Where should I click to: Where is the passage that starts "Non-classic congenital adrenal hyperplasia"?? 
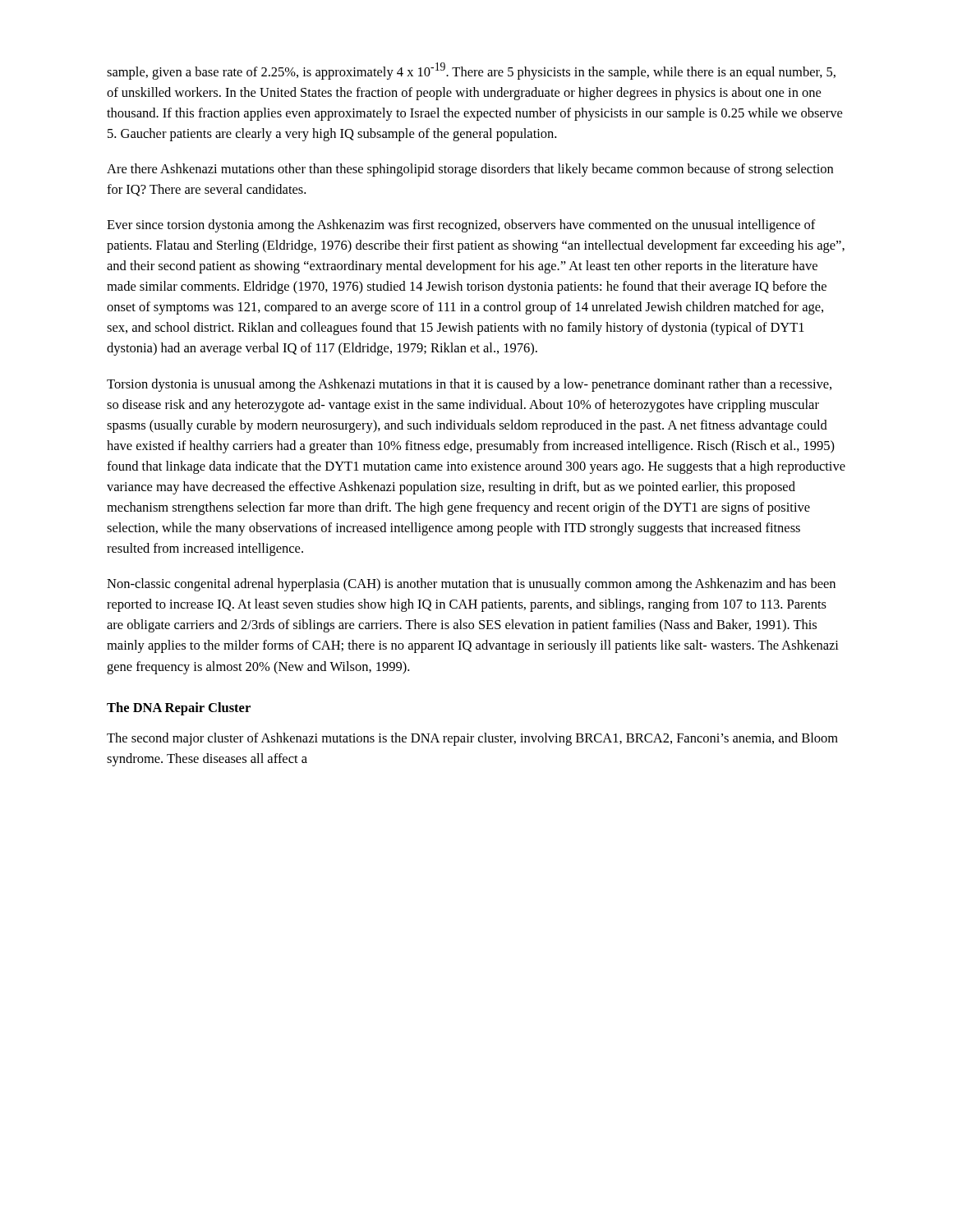click(x=473, y=625)
